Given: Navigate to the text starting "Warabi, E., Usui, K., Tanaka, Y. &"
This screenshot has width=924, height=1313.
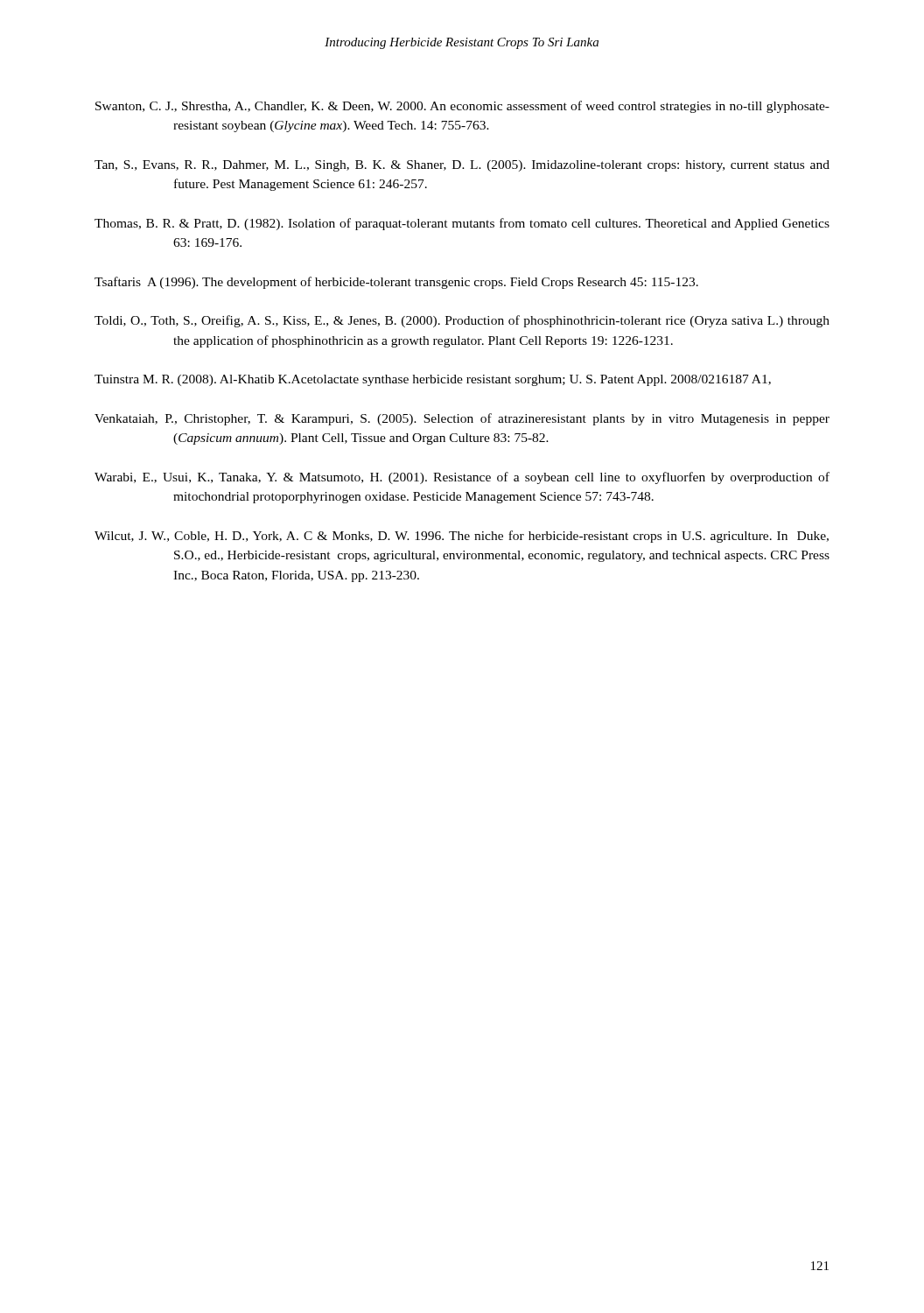Looking at the screenshot, I should [x=462, y=487].
